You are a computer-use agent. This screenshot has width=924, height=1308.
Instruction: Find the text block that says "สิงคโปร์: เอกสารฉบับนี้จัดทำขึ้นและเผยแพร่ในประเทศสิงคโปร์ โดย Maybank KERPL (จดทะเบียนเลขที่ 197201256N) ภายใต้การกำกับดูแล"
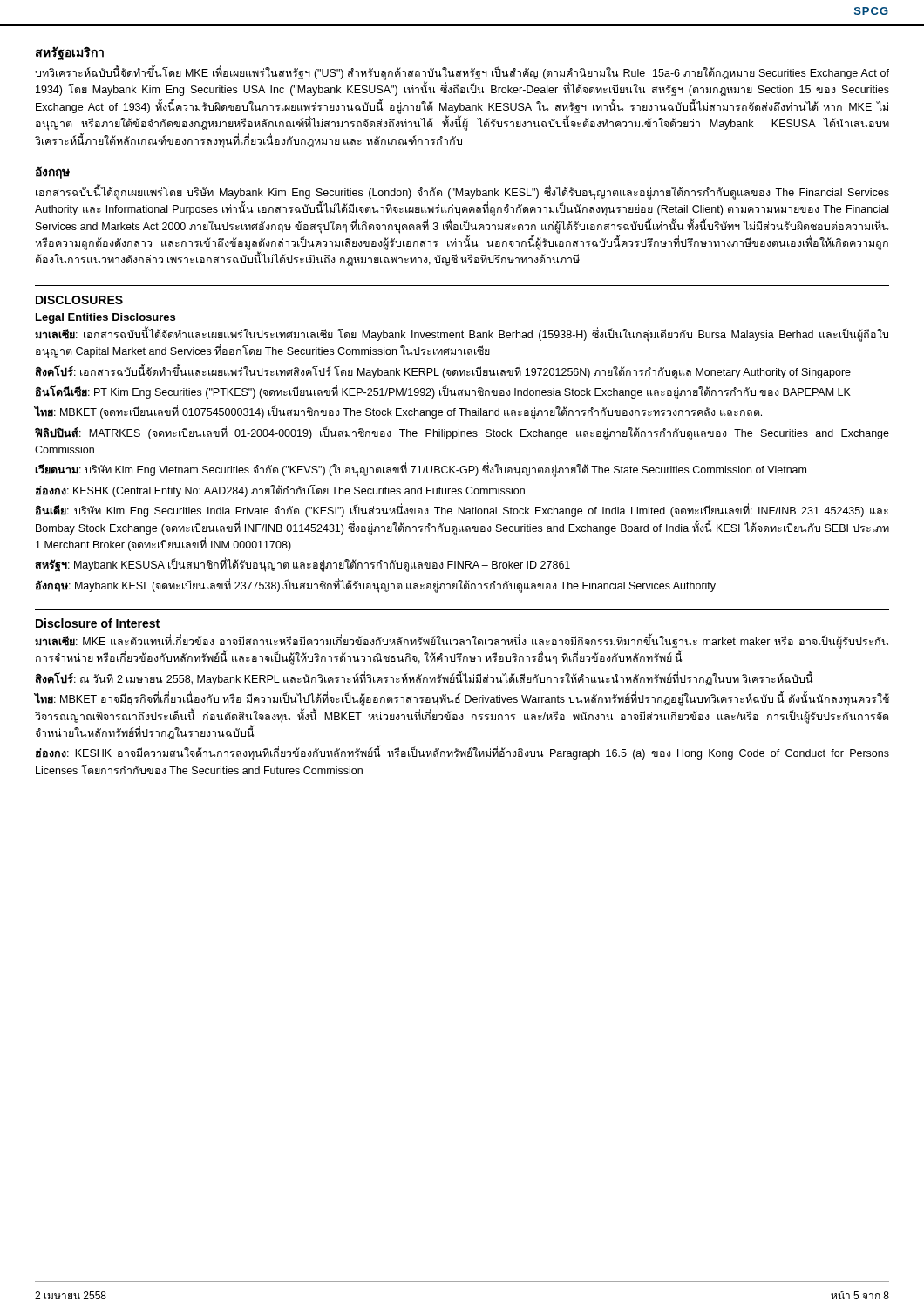point(443,372)
